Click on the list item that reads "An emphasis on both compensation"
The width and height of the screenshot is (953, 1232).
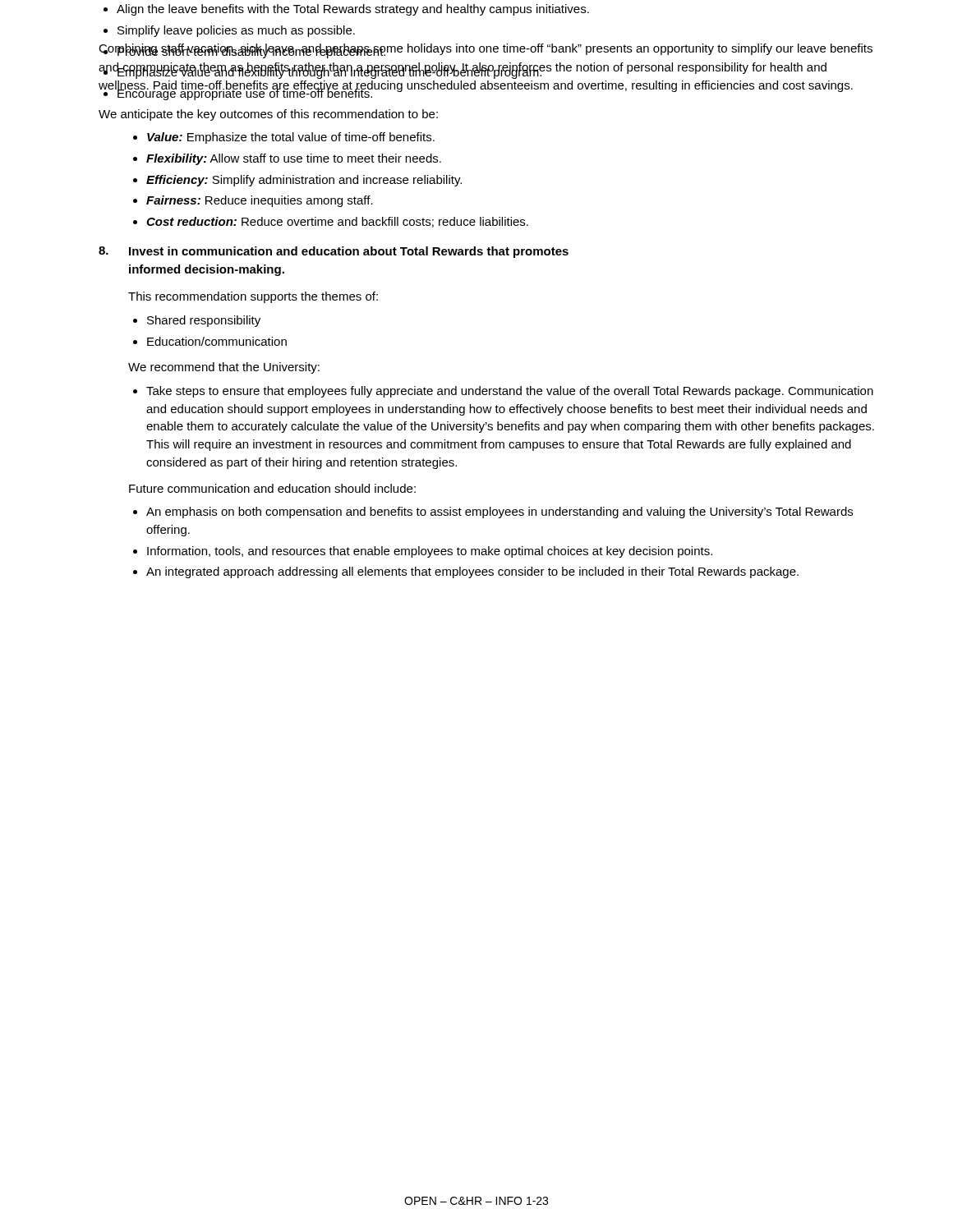[x=504, y=521]
